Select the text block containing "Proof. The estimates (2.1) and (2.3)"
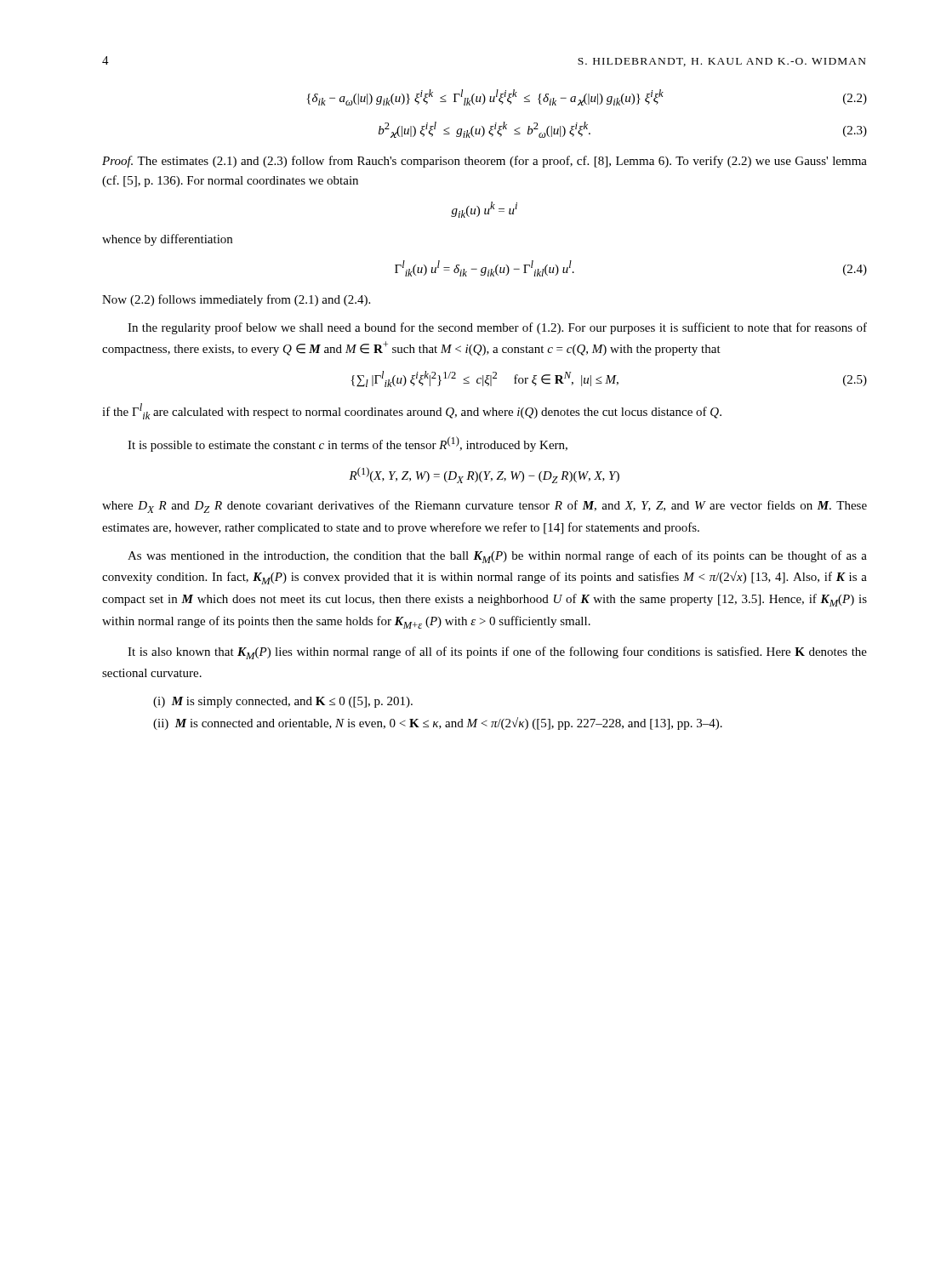This screenshot has width=952, height=1276. [x=484, y=170]
